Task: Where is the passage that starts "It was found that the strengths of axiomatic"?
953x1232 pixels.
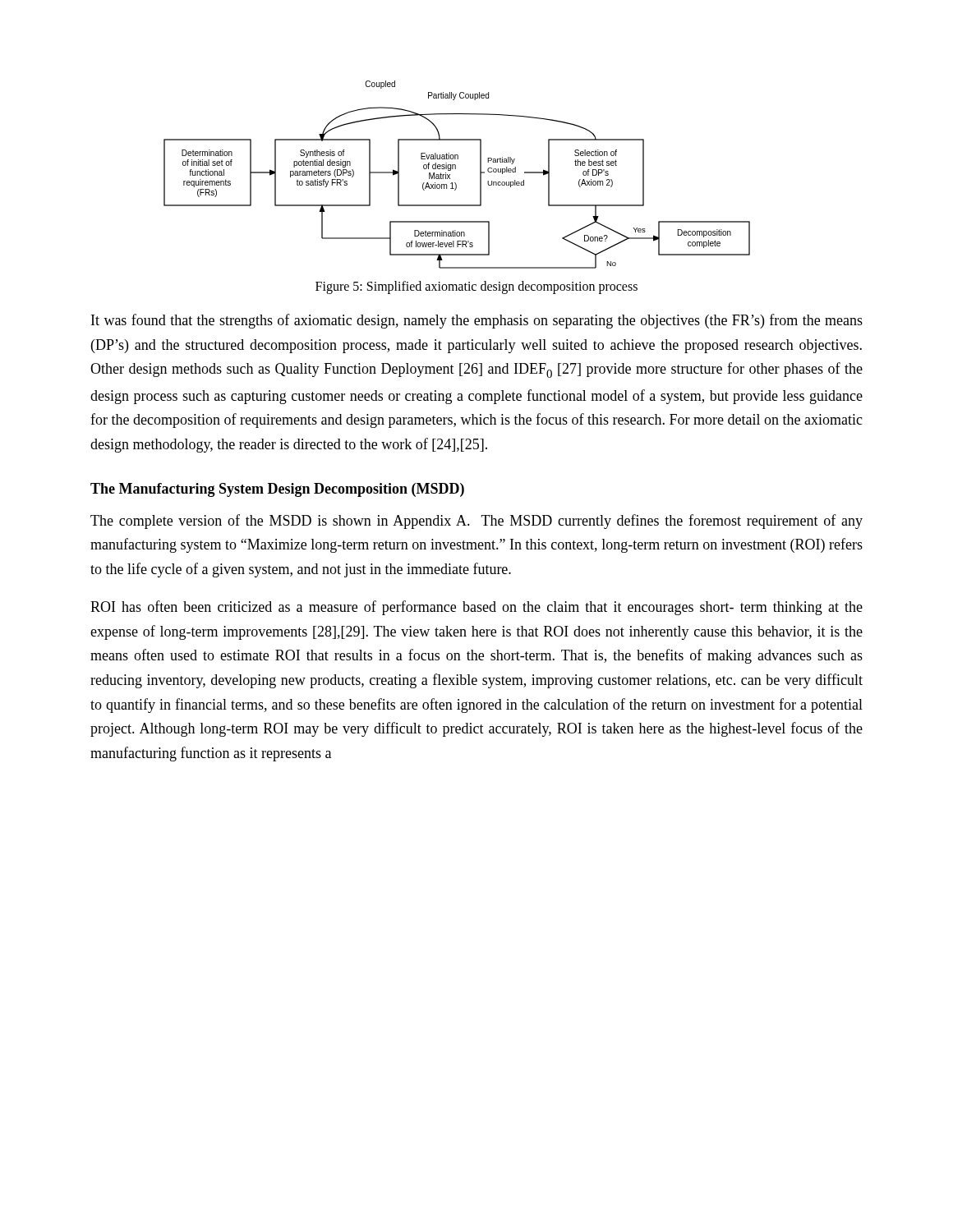Action: [476, 382]
